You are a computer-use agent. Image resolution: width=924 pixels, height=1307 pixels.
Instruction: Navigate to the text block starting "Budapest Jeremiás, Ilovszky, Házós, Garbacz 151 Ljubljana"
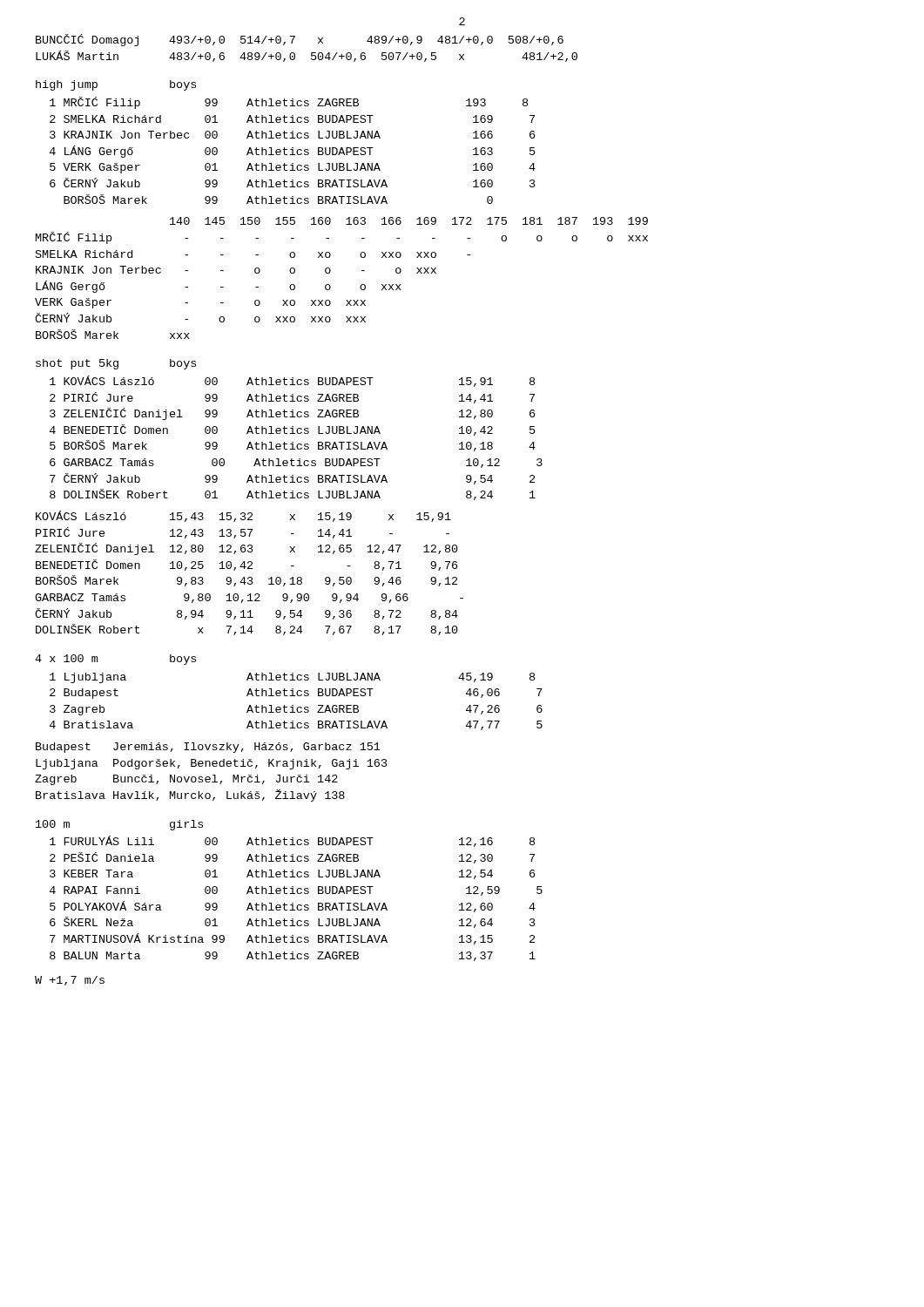pos(208,748)
